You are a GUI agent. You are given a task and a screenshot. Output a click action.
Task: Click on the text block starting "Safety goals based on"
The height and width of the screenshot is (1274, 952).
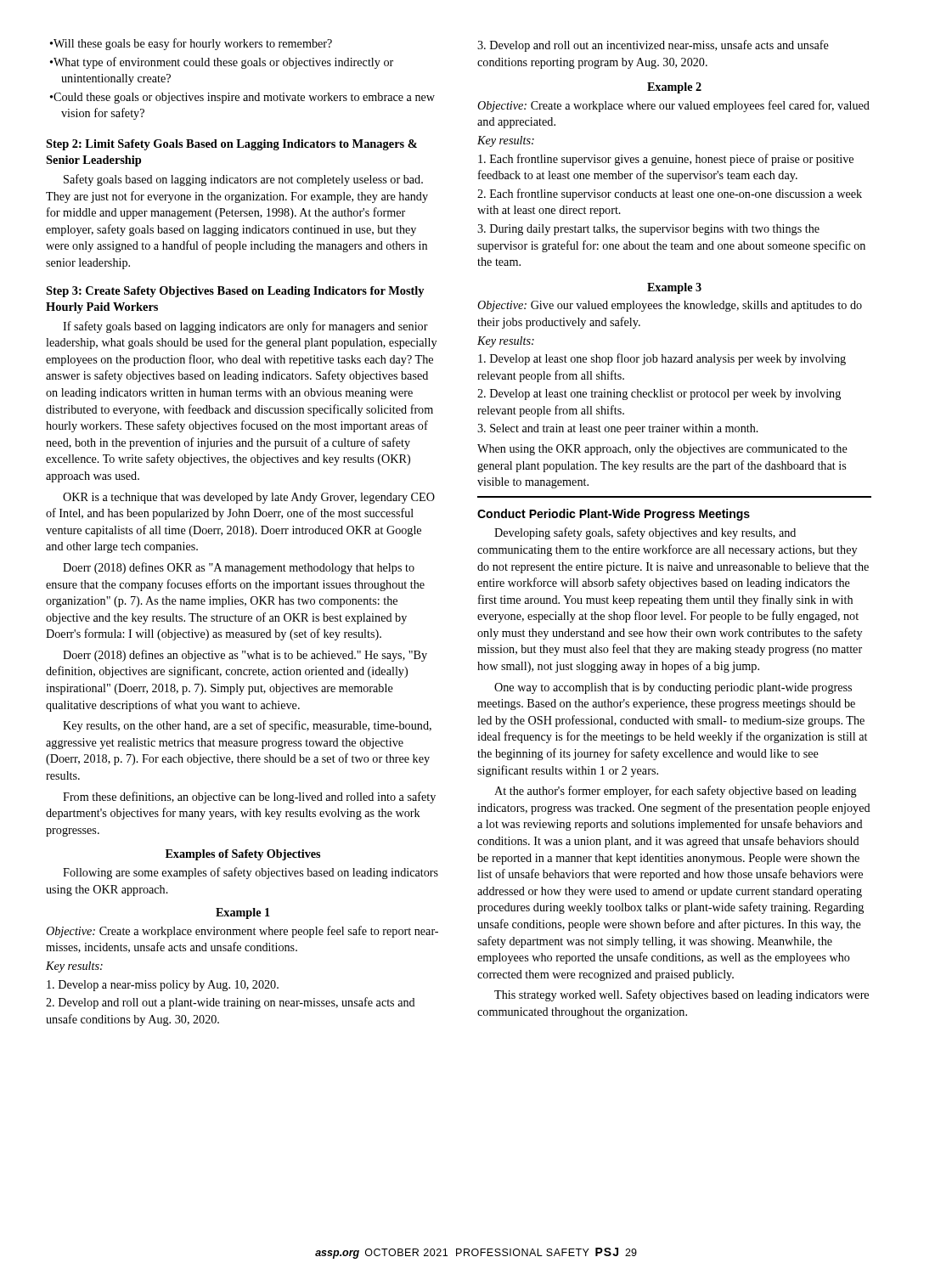tap(243, 221)
